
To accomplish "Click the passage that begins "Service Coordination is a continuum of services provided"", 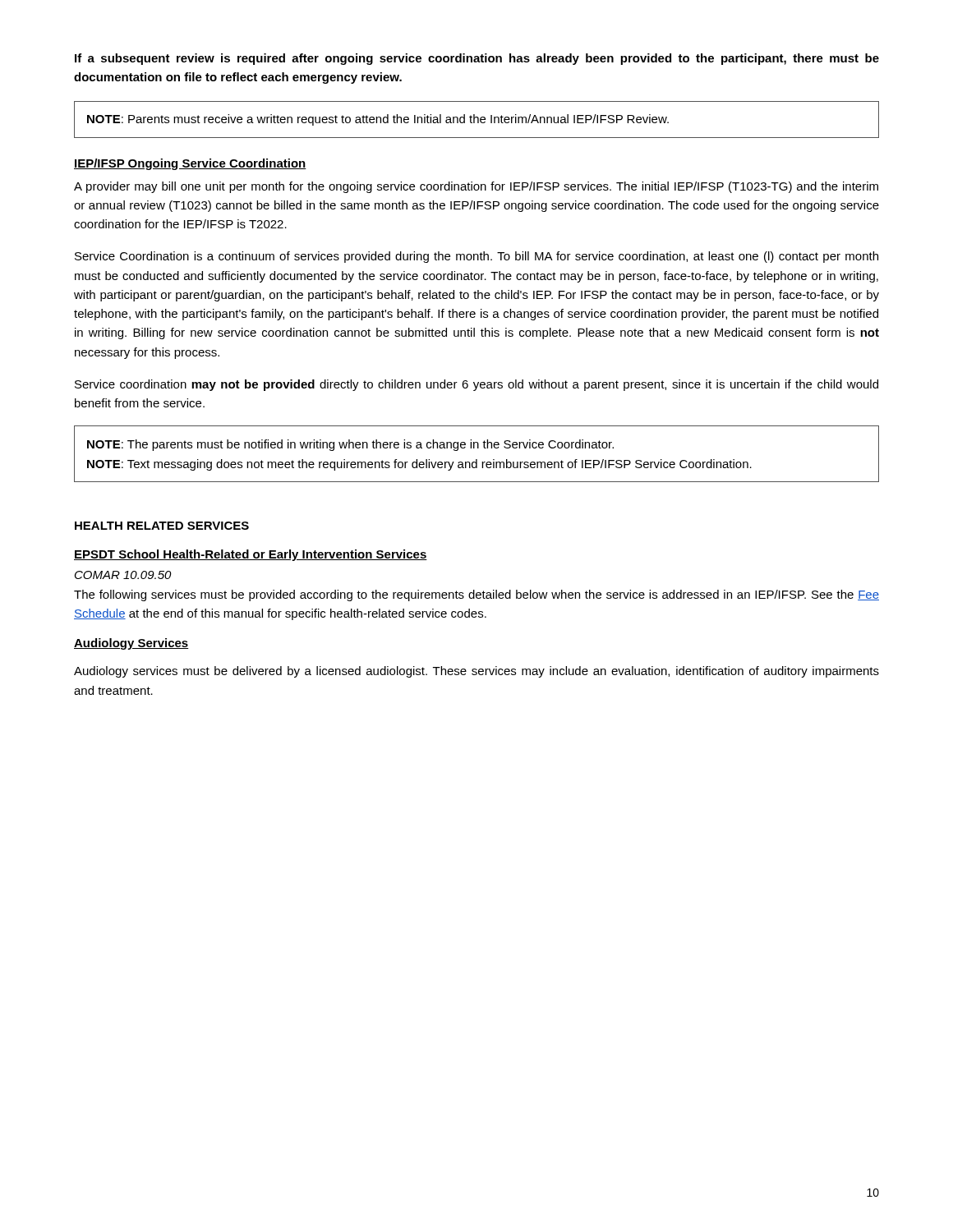I will click(x=476, y=304).
